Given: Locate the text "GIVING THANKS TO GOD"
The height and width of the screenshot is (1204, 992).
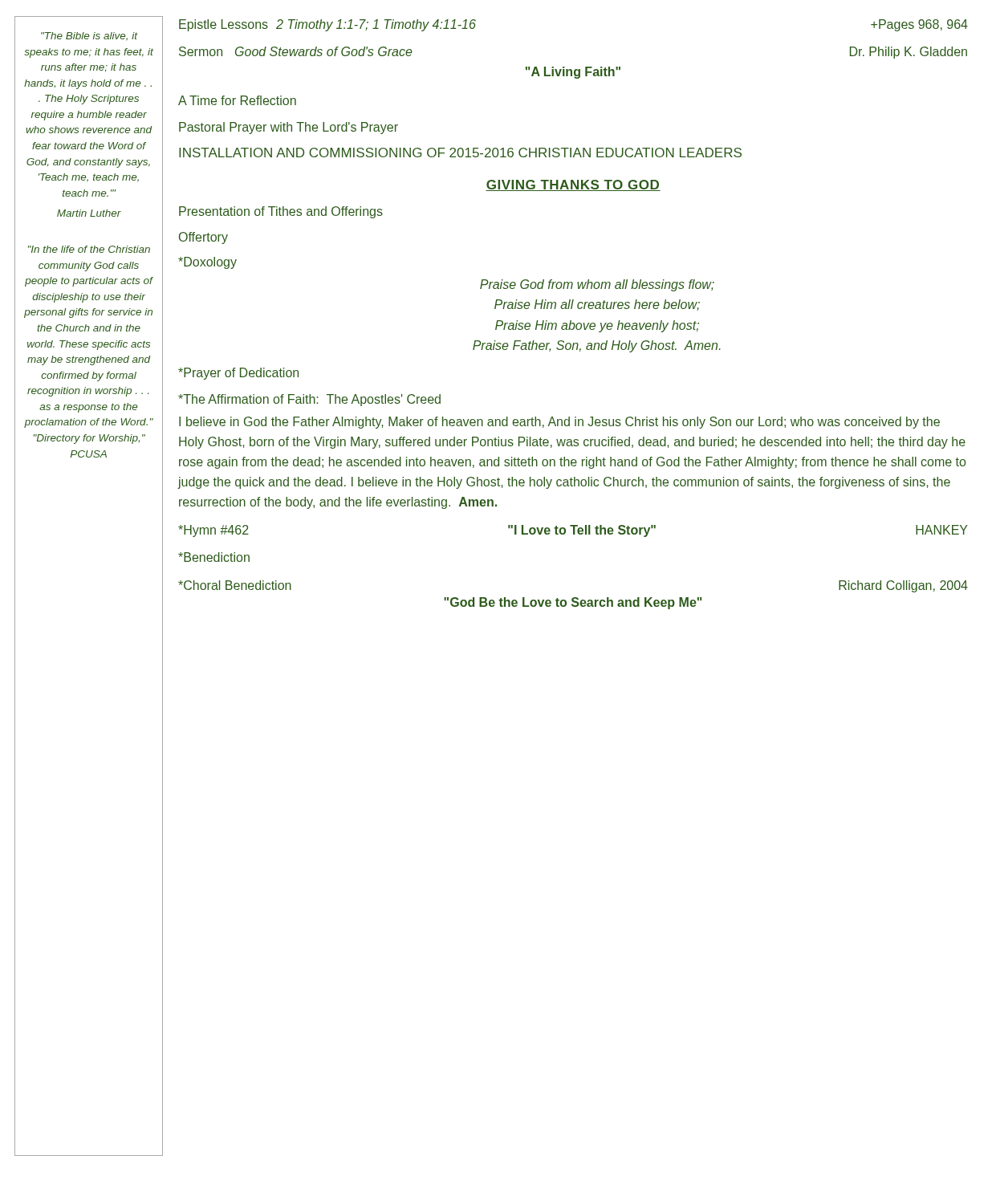Looking at the screenshot, I should (573, 185).
